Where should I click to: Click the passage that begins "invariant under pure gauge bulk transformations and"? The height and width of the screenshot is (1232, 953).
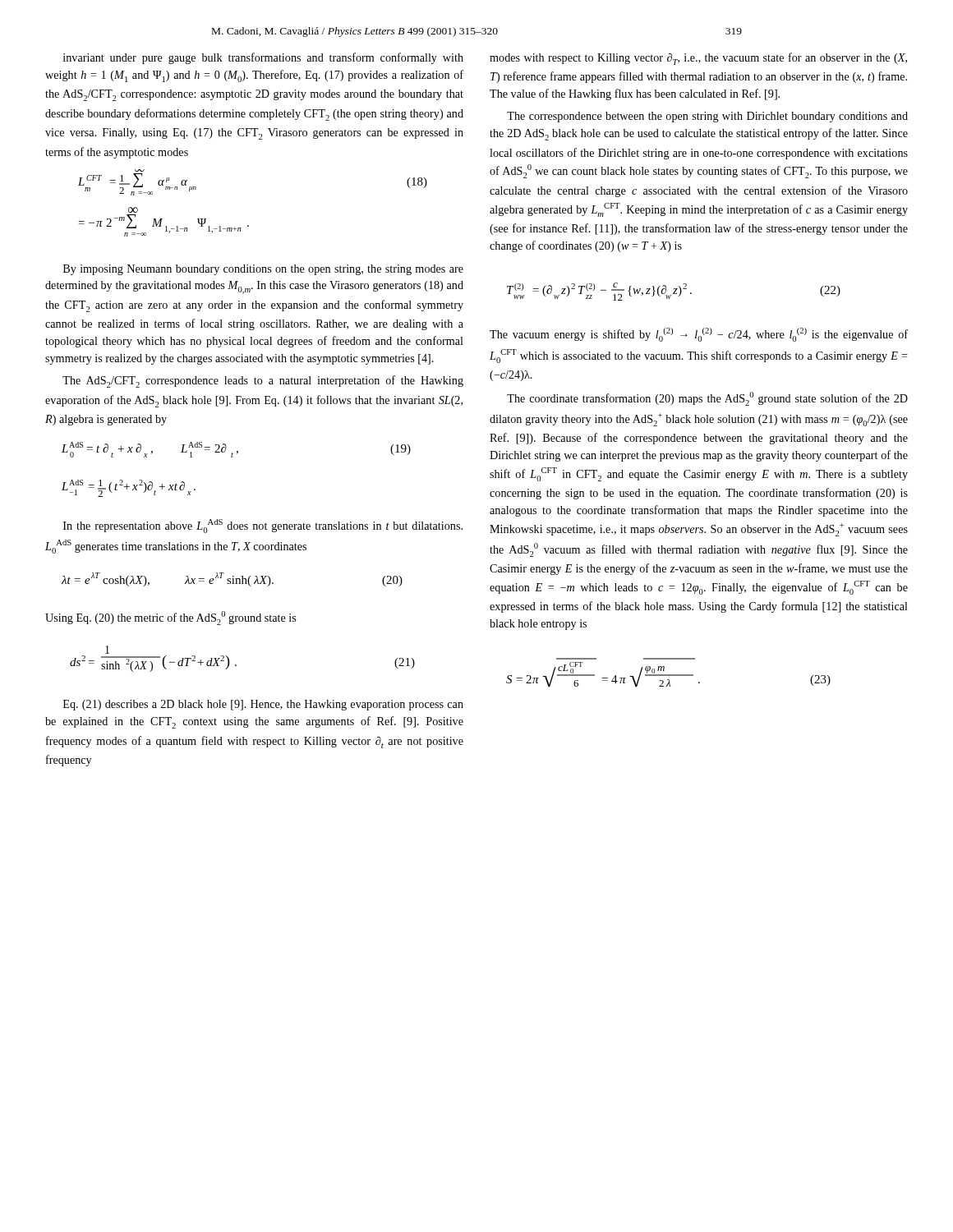(x=254, y=105)
